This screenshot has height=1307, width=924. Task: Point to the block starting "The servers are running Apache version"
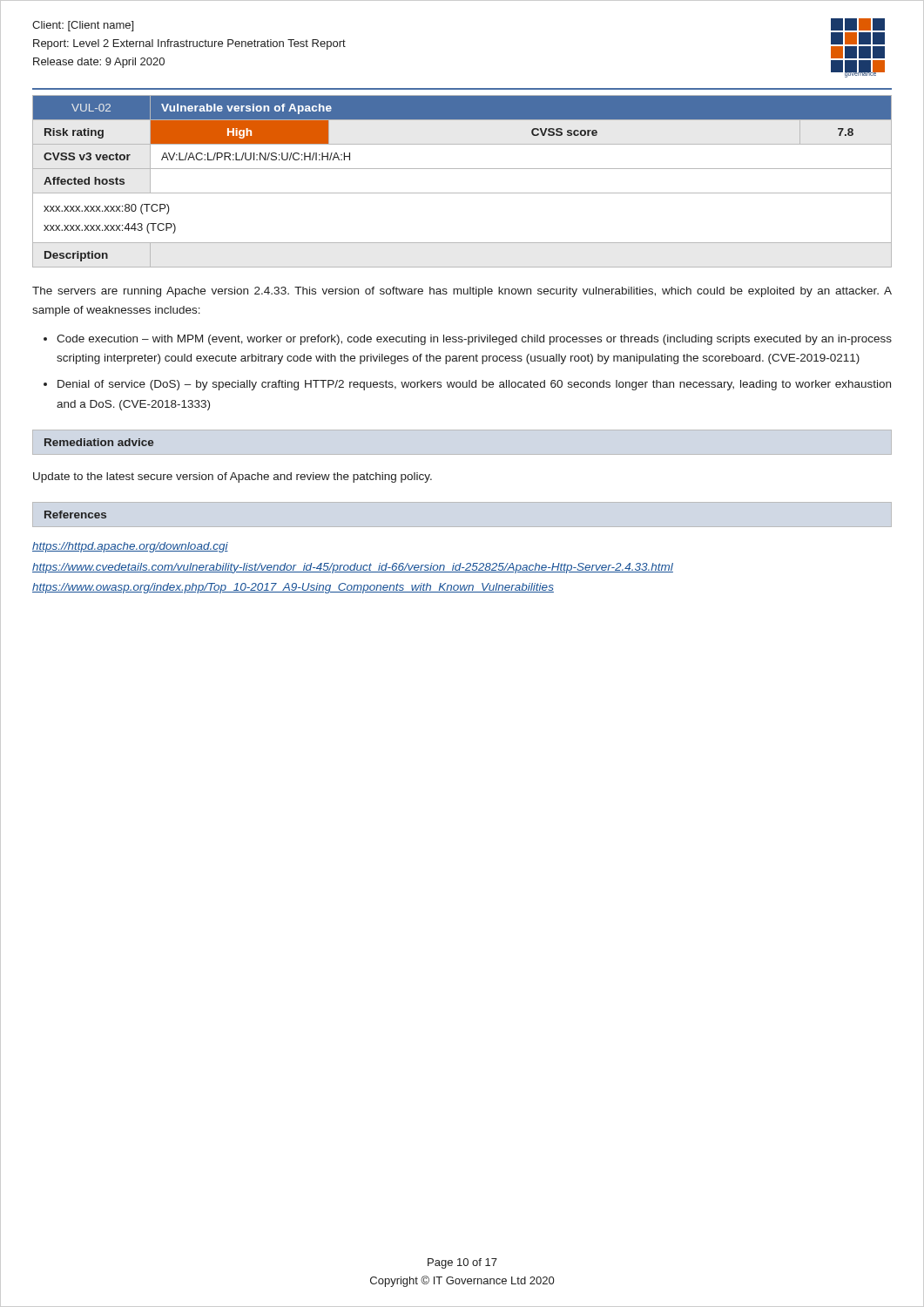click(462, 300)
